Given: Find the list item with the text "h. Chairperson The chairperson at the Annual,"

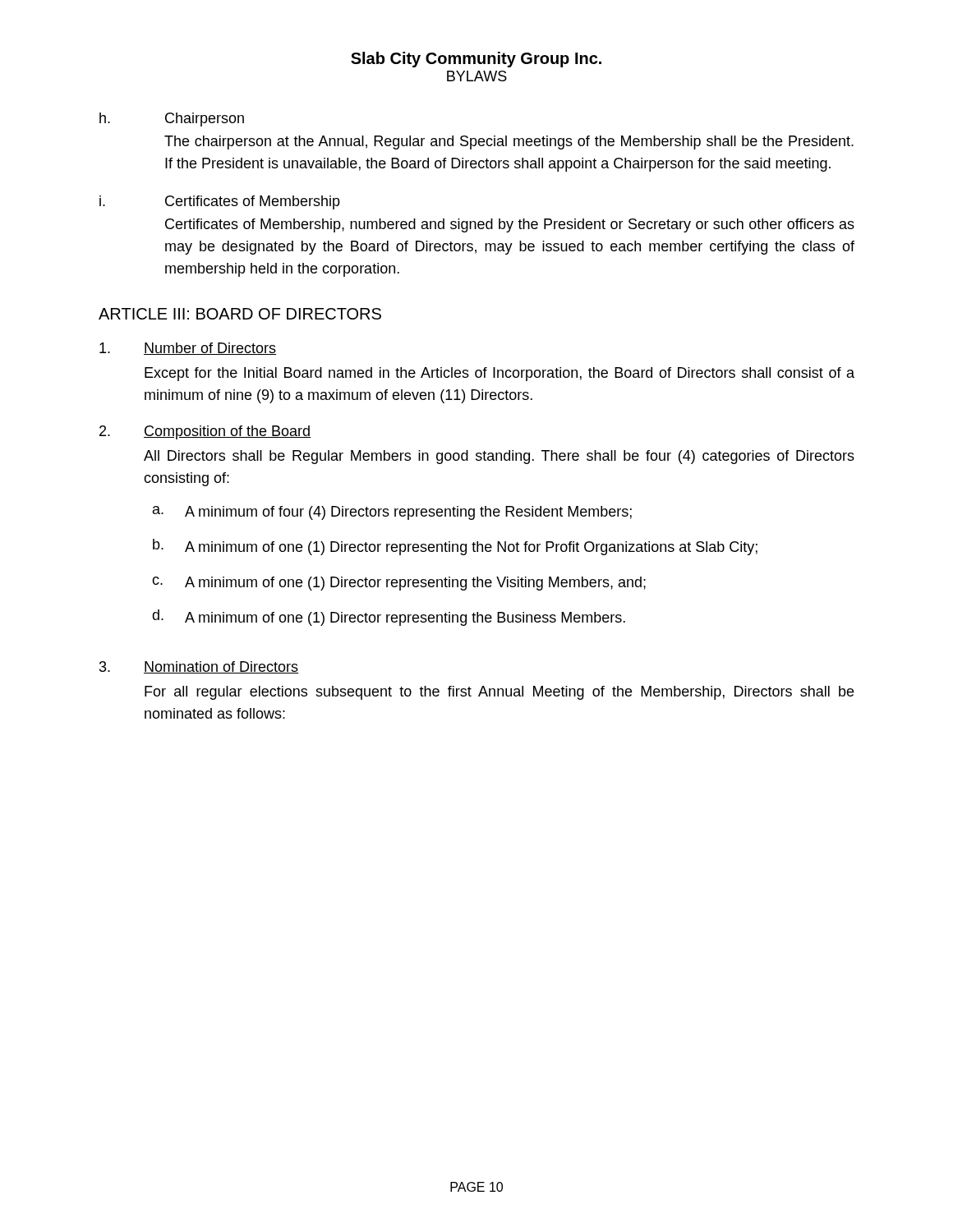Looking at the screenshot, I should click(476, 142).
